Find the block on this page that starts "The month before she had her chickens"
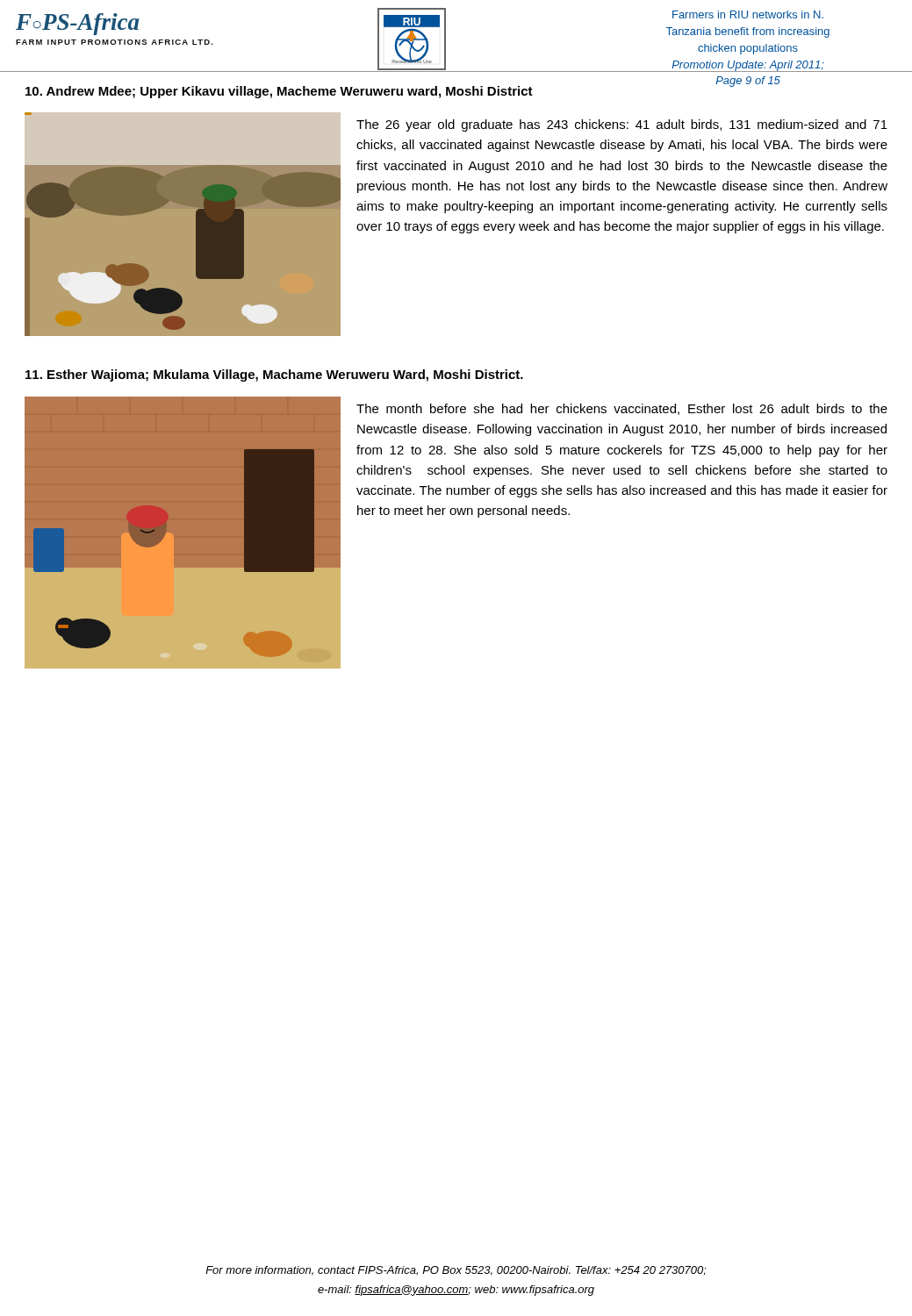This screenshot has height=1316, width=912. pos(622,460)
